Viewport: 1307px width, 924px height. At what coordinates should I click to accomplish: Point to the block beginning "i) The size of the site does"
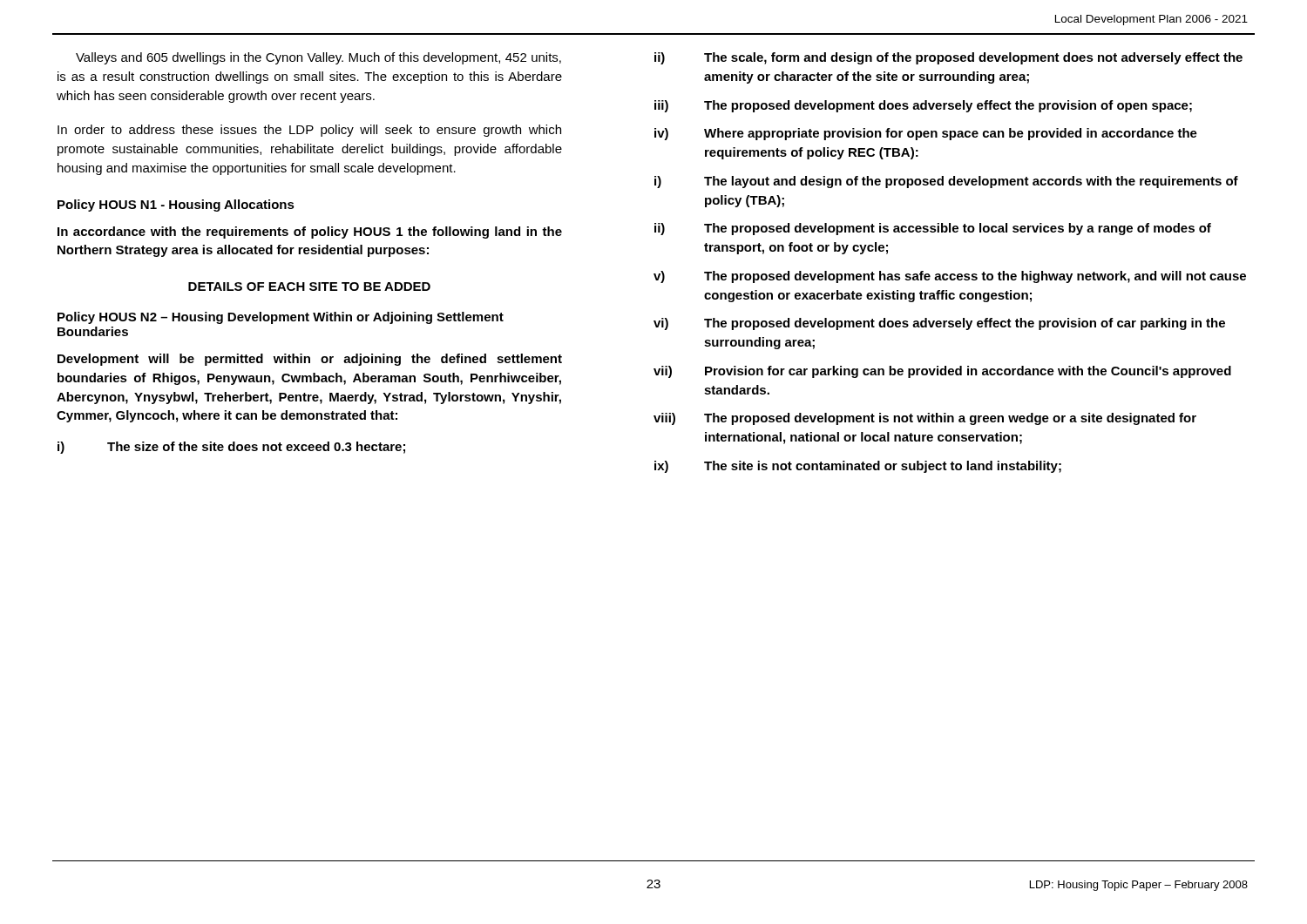click(x=309, y=447)
